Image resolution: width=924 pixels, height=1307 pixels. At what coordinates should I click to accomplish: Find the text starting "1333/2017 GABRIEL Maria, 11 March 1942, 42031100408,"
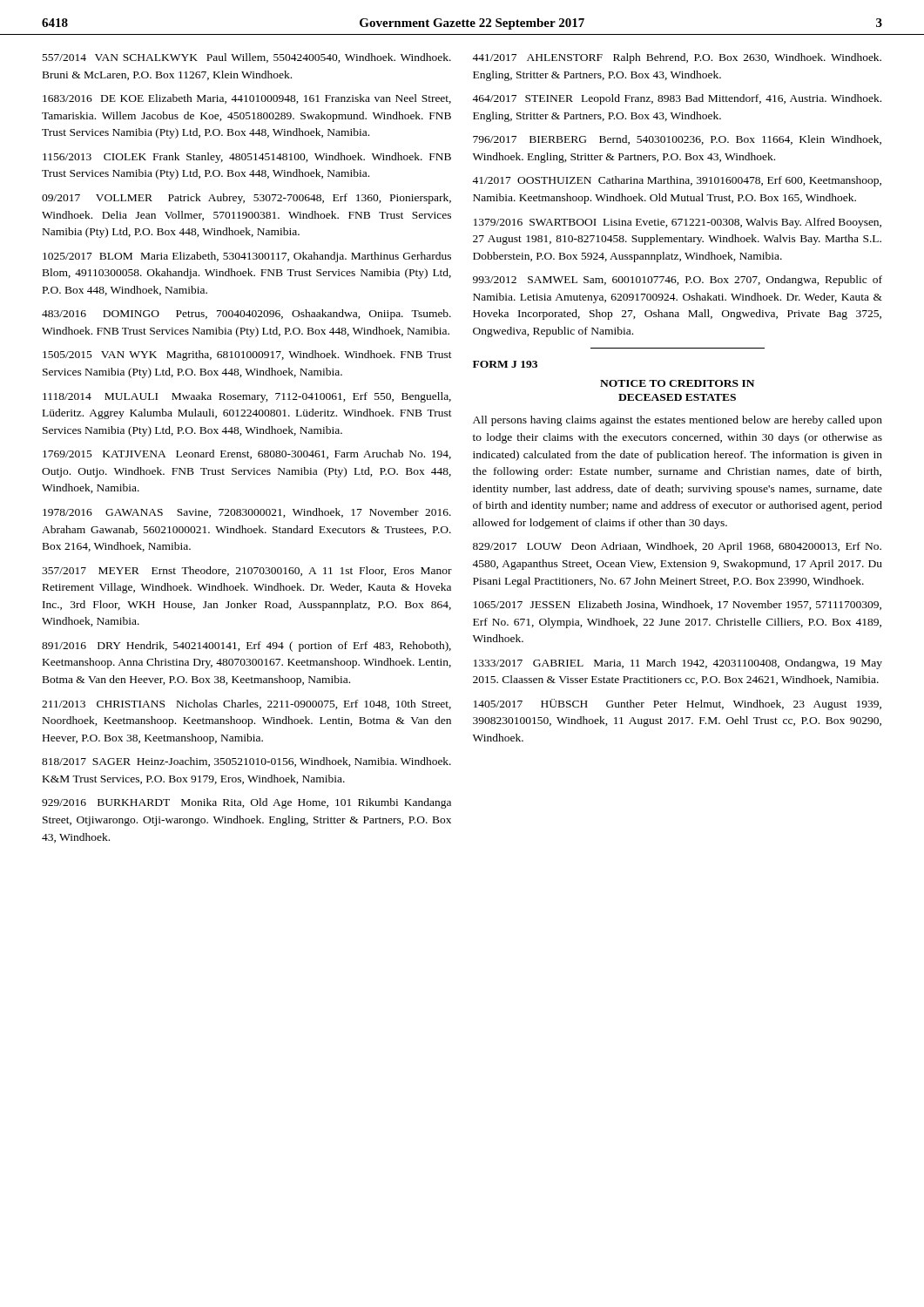(x=677, y=671)
